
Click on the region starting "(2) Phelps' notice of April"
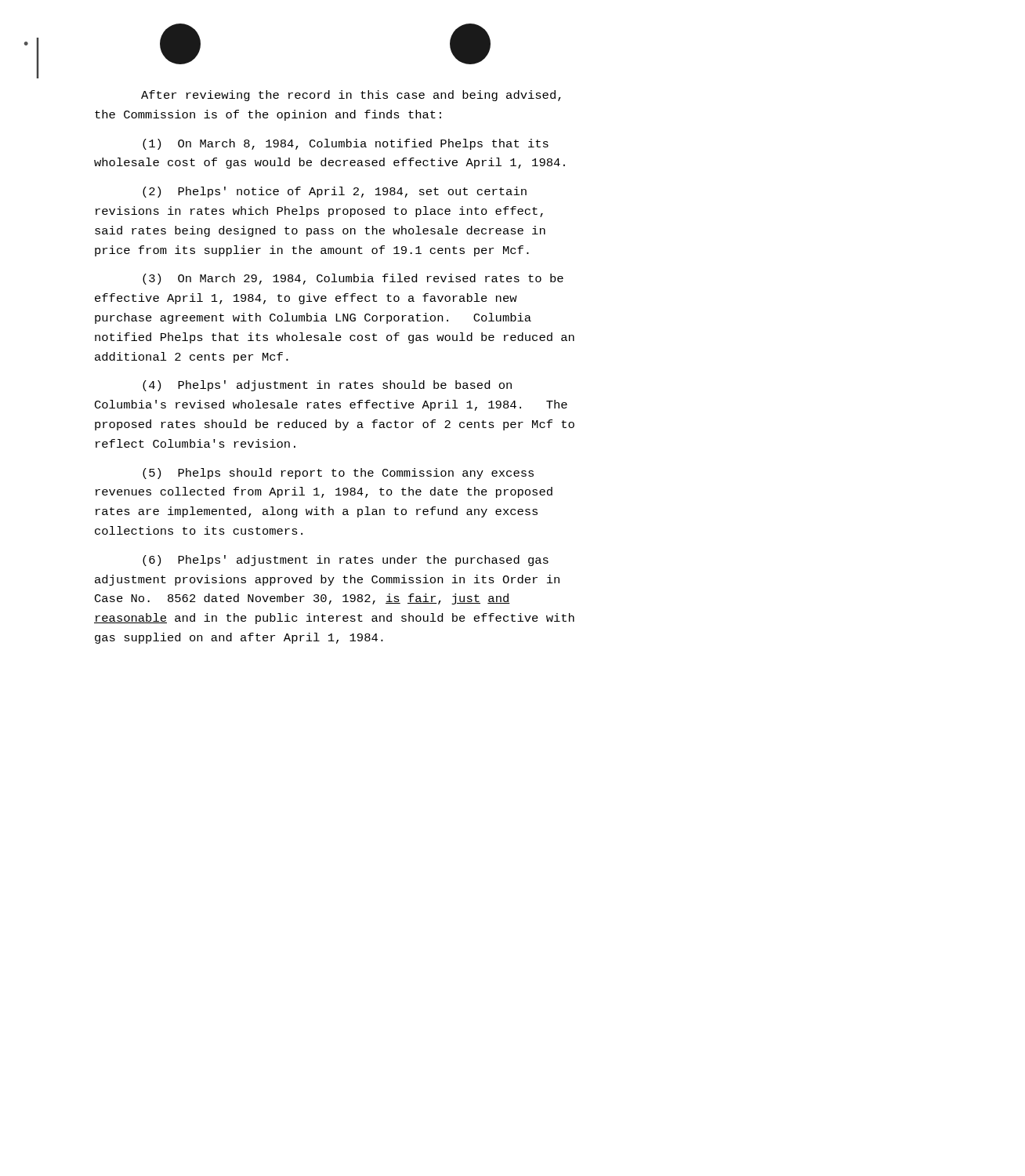pyautogui.click(x=524, y=222)
